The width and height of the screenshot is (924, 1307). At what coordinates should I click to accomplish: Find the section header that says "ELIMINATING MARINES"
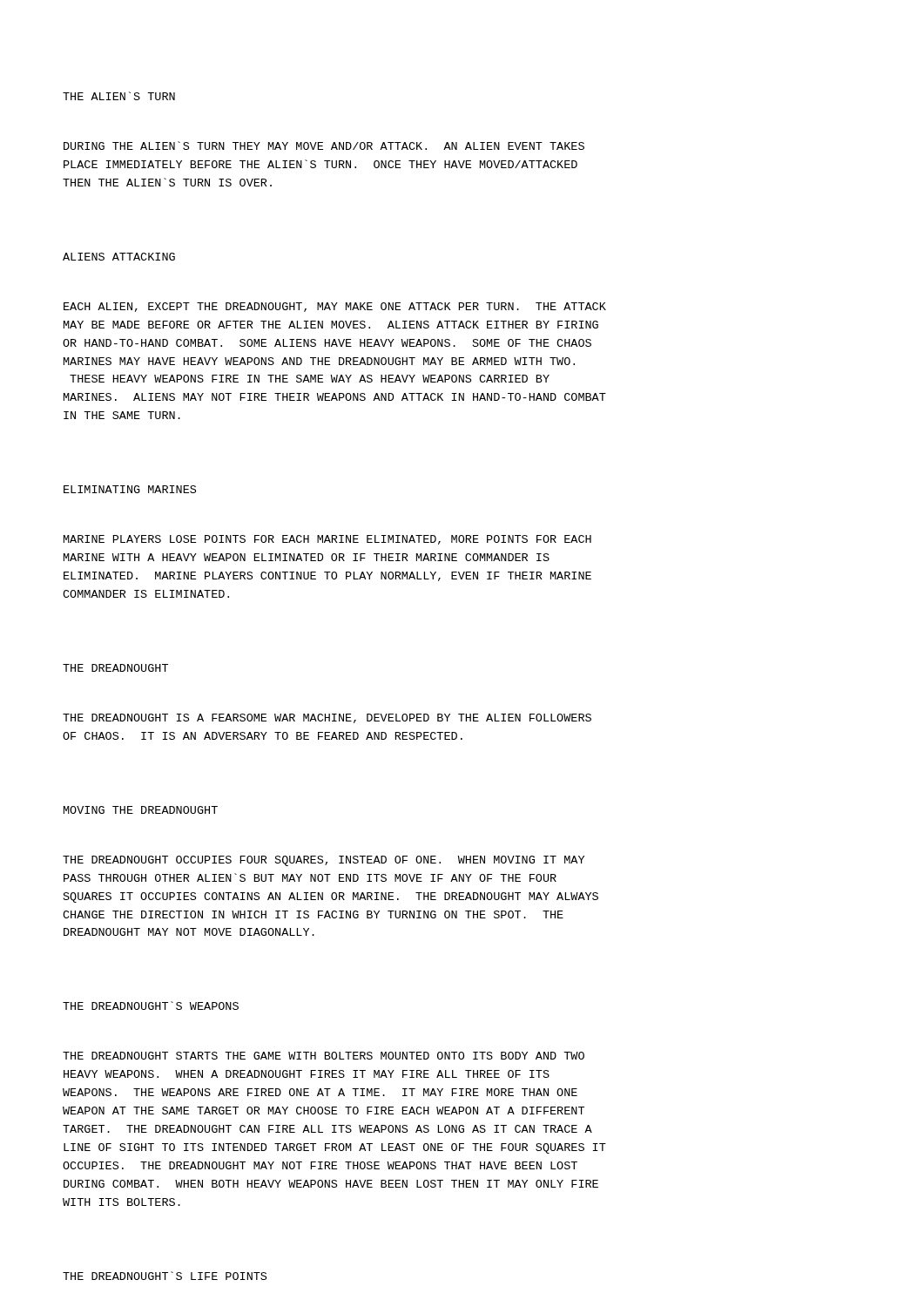coord(130,490)
